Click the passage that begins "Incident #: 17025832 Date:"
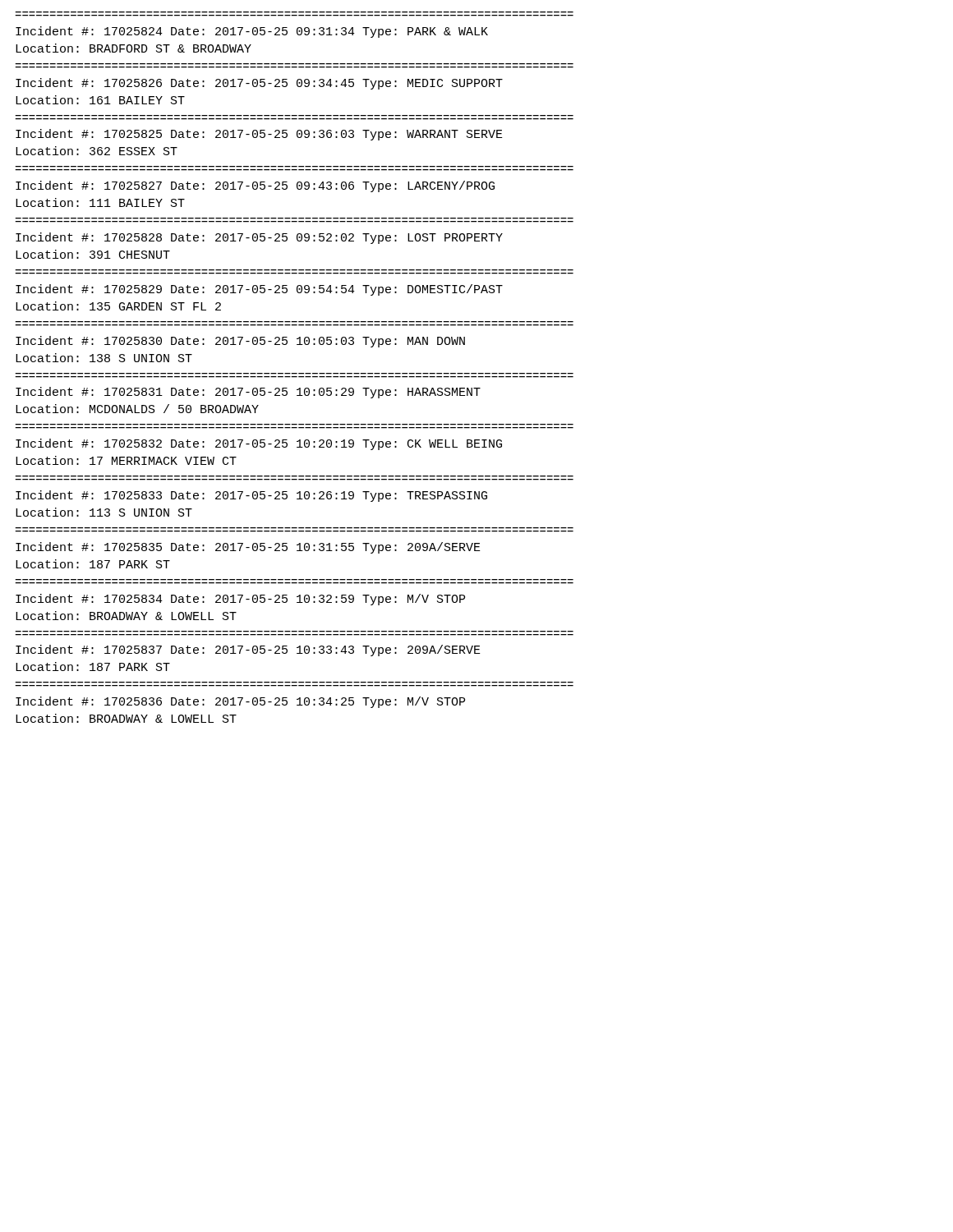 [259, 453]
